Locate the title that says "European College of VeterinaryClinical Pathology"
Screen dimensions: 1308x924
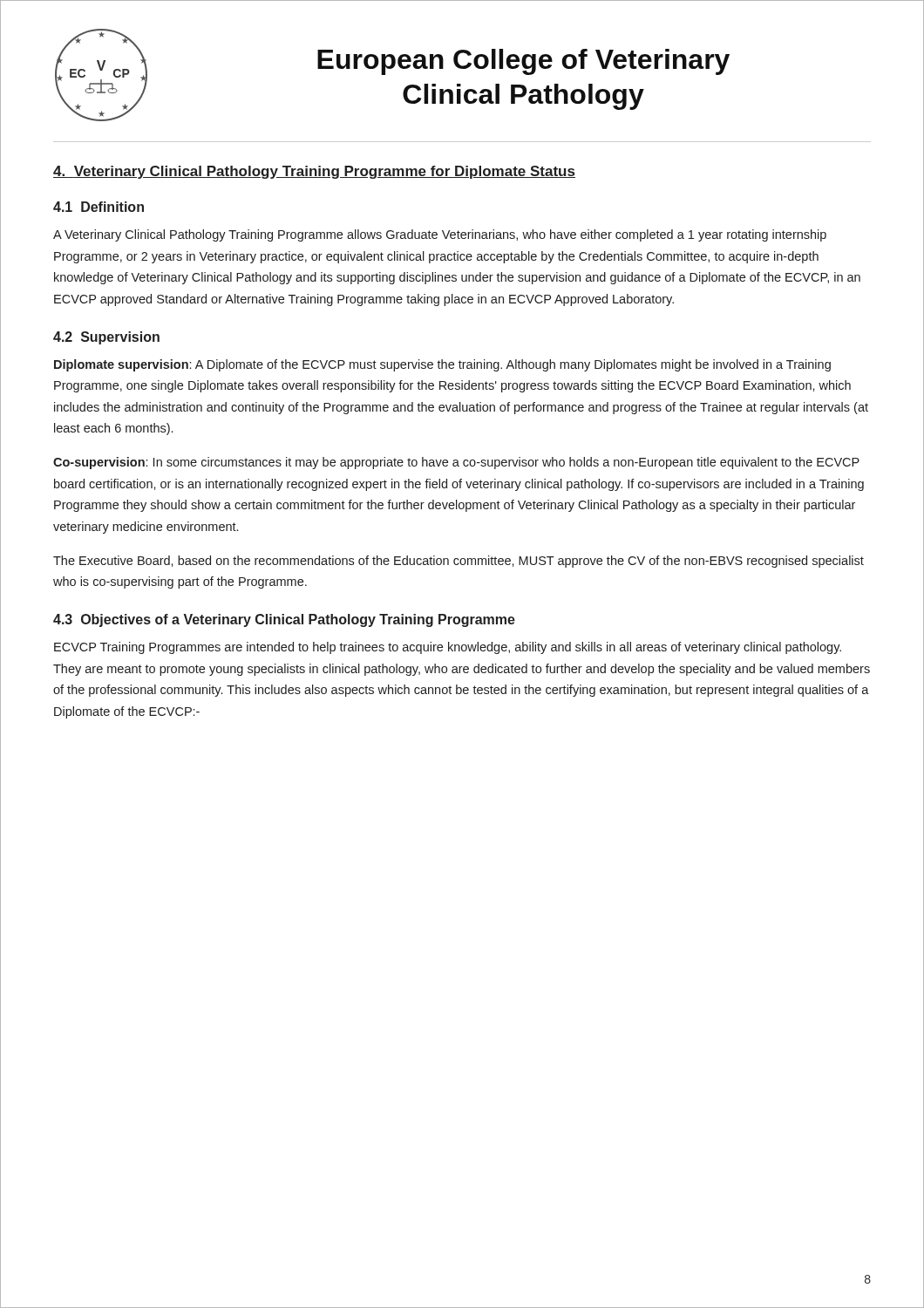523,76
